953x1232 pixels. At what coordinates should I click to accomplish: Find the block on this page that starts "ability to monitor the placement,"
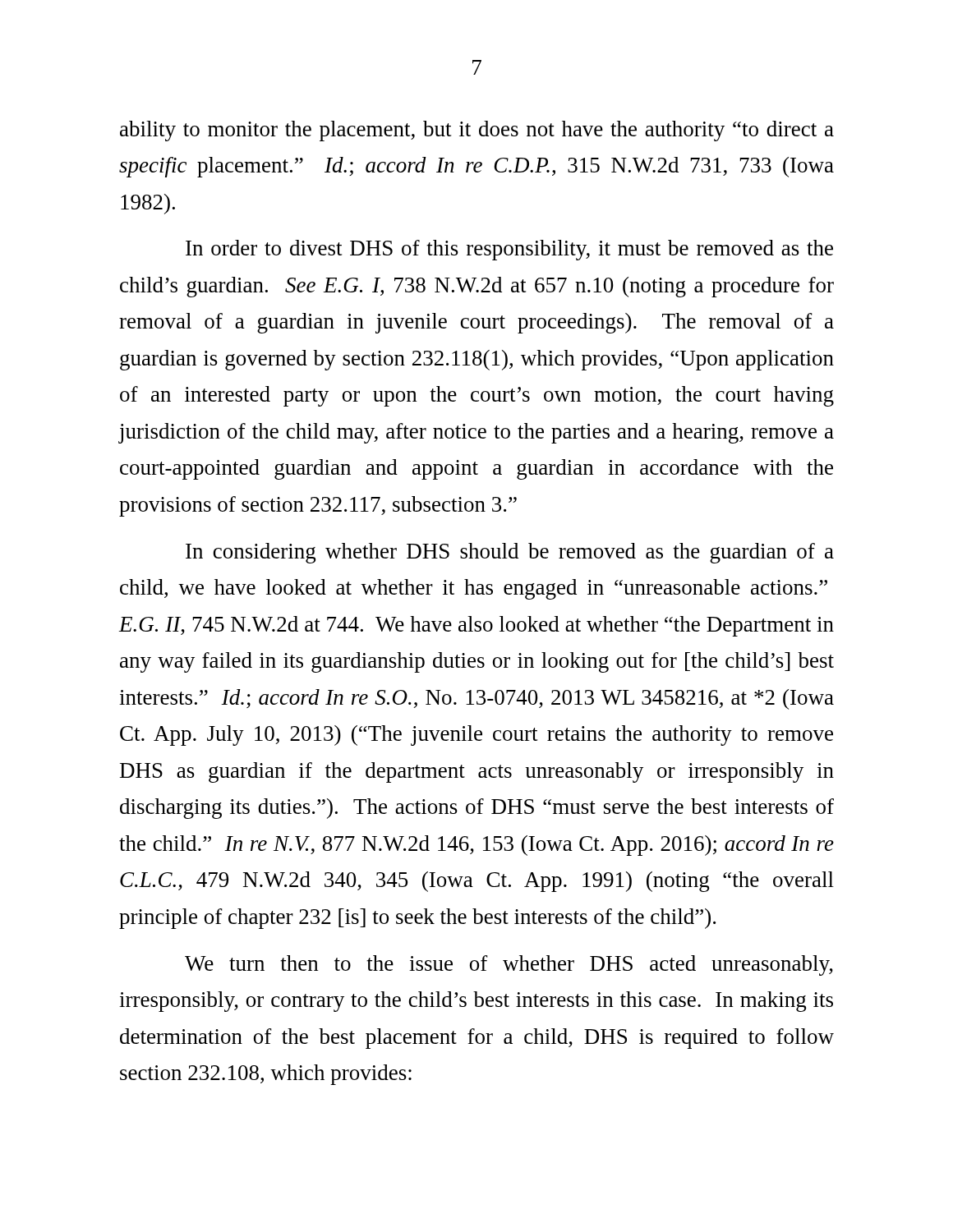[476, 165]
